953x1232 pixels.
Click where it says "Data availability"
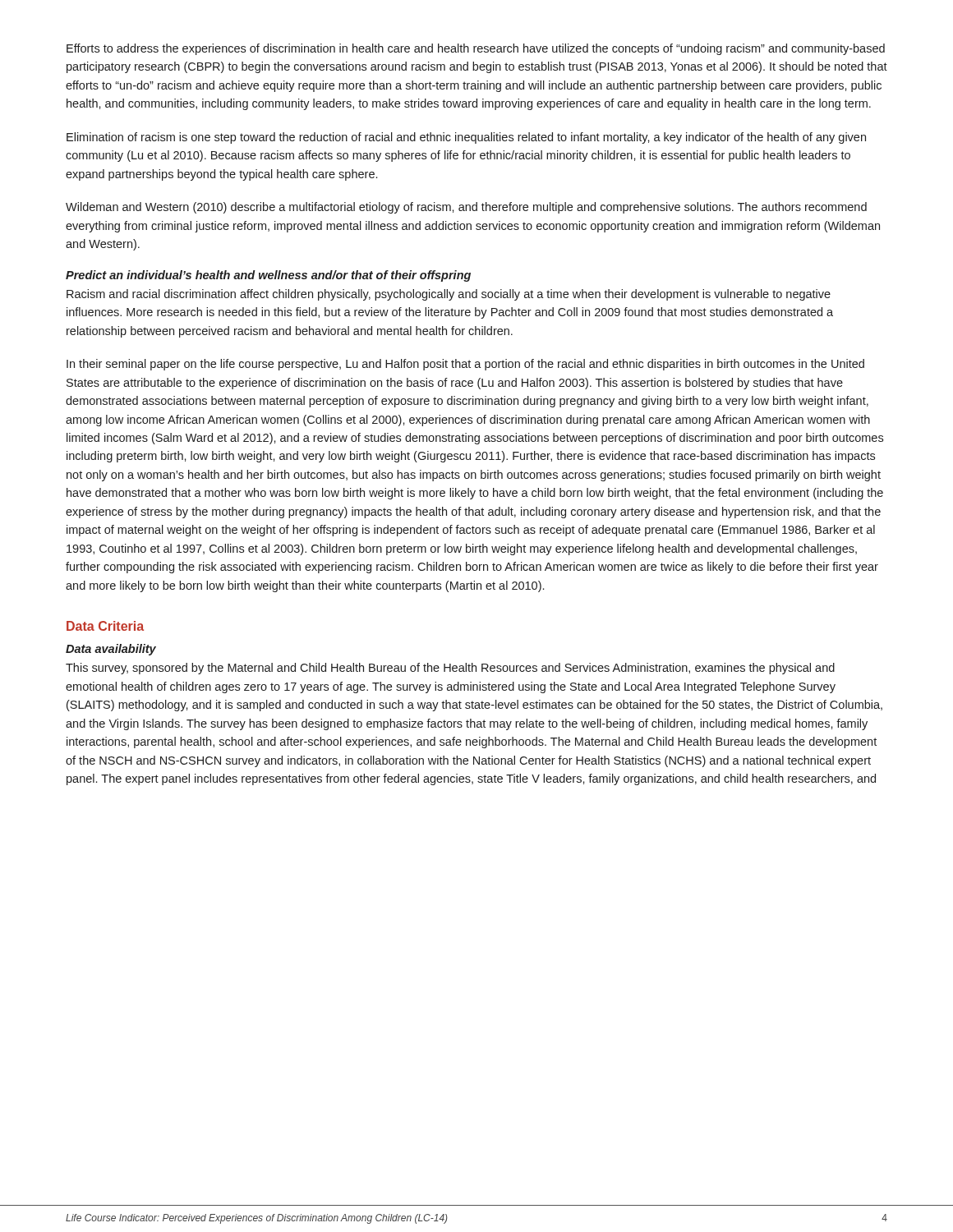(x=111, y=649)
